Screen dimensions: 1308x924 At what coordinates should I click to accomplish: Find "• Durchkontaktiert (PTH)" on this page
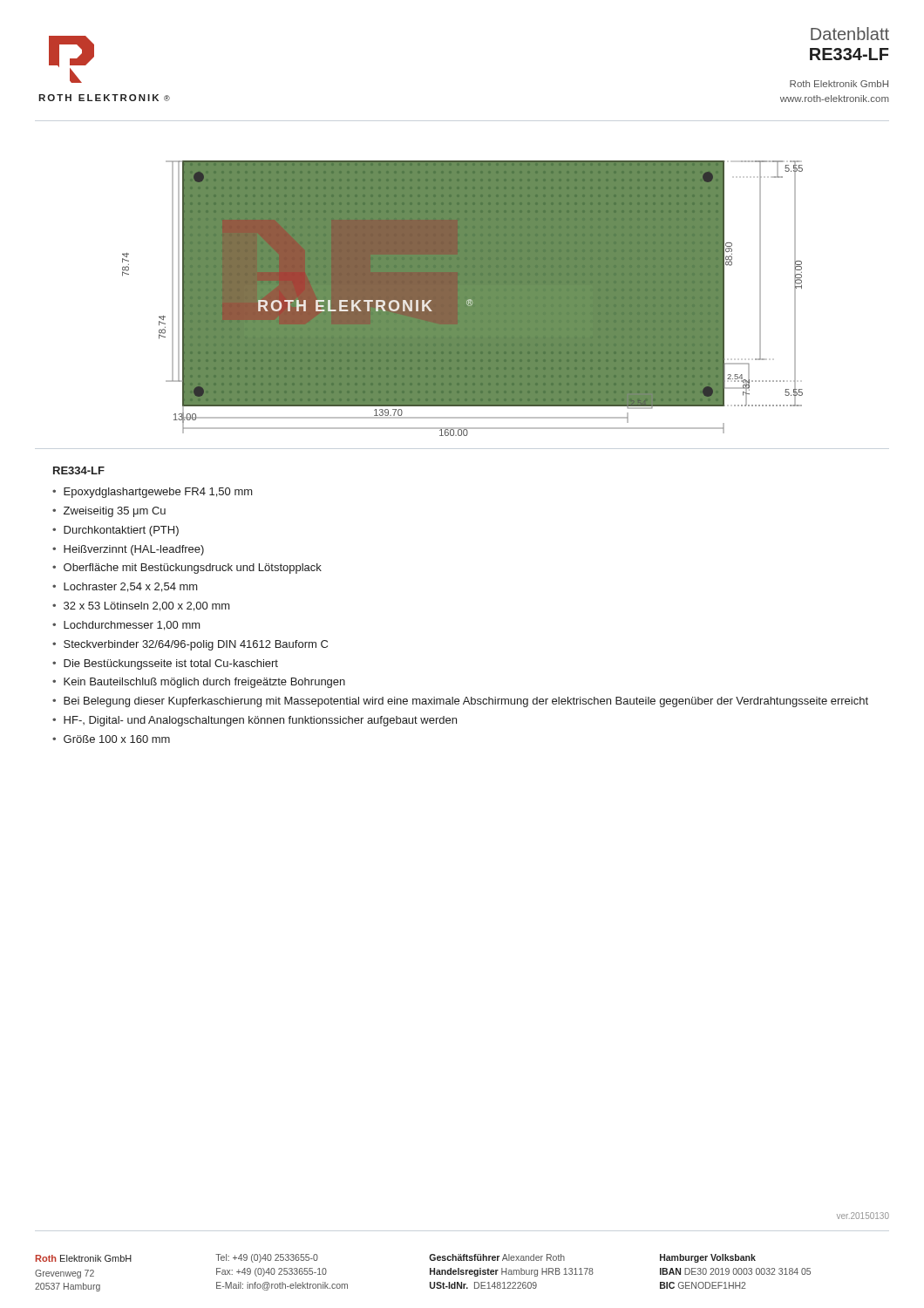click(116, 530)
